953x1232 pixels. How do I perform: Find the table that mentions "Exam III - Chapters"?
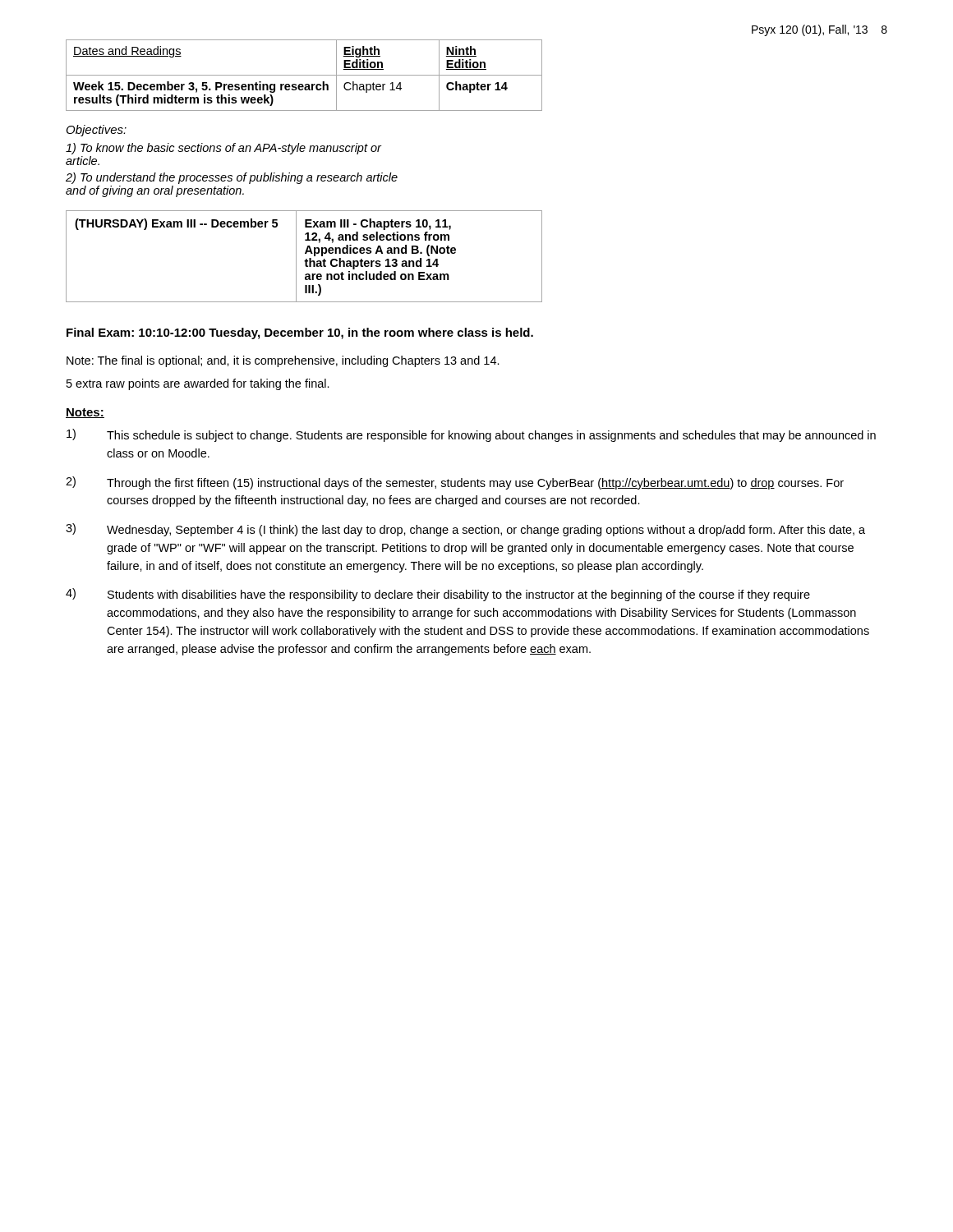[x=476, y=256]
